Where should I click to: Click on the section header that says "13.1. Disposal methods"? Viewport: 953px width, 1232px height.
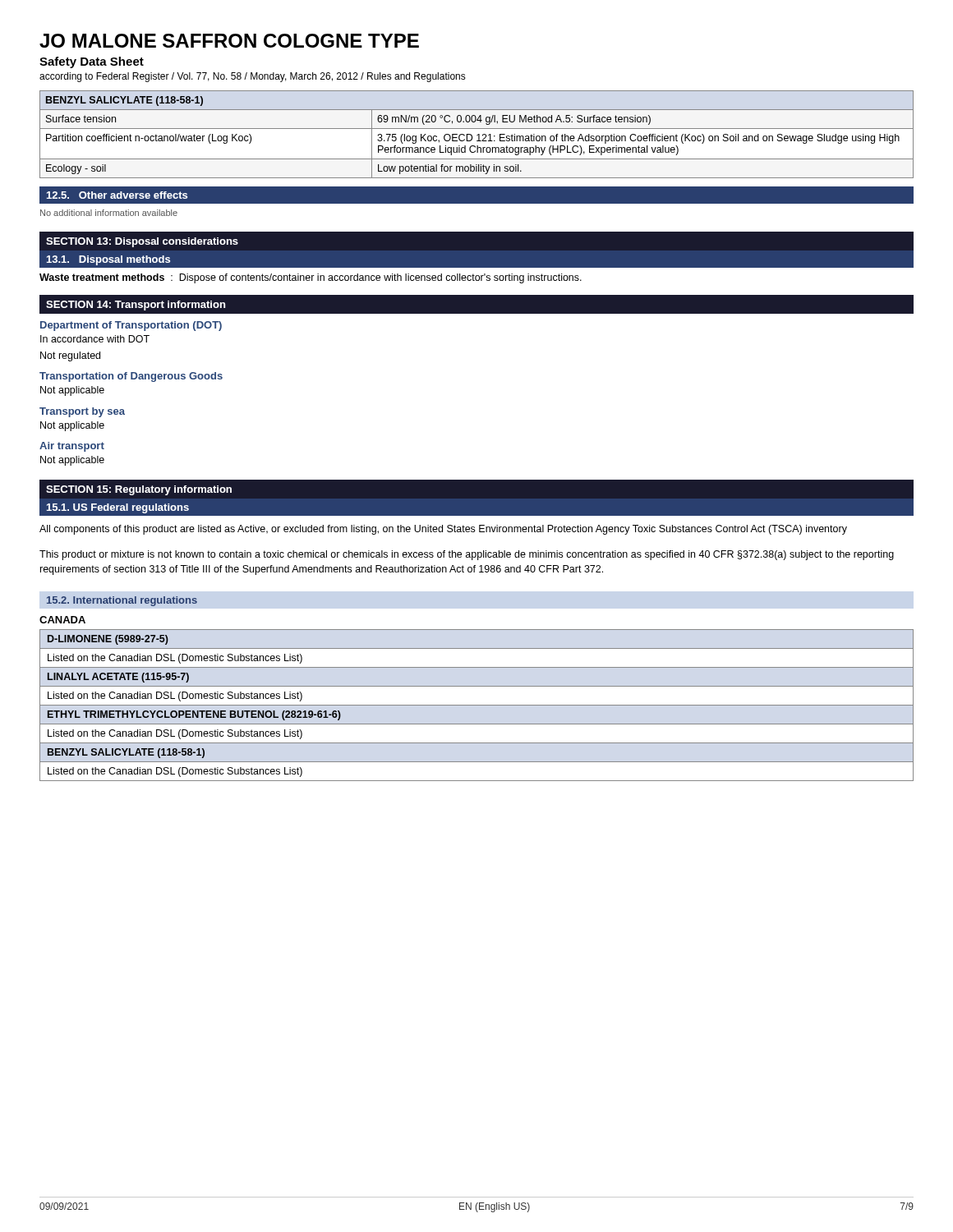click(476, 259)
